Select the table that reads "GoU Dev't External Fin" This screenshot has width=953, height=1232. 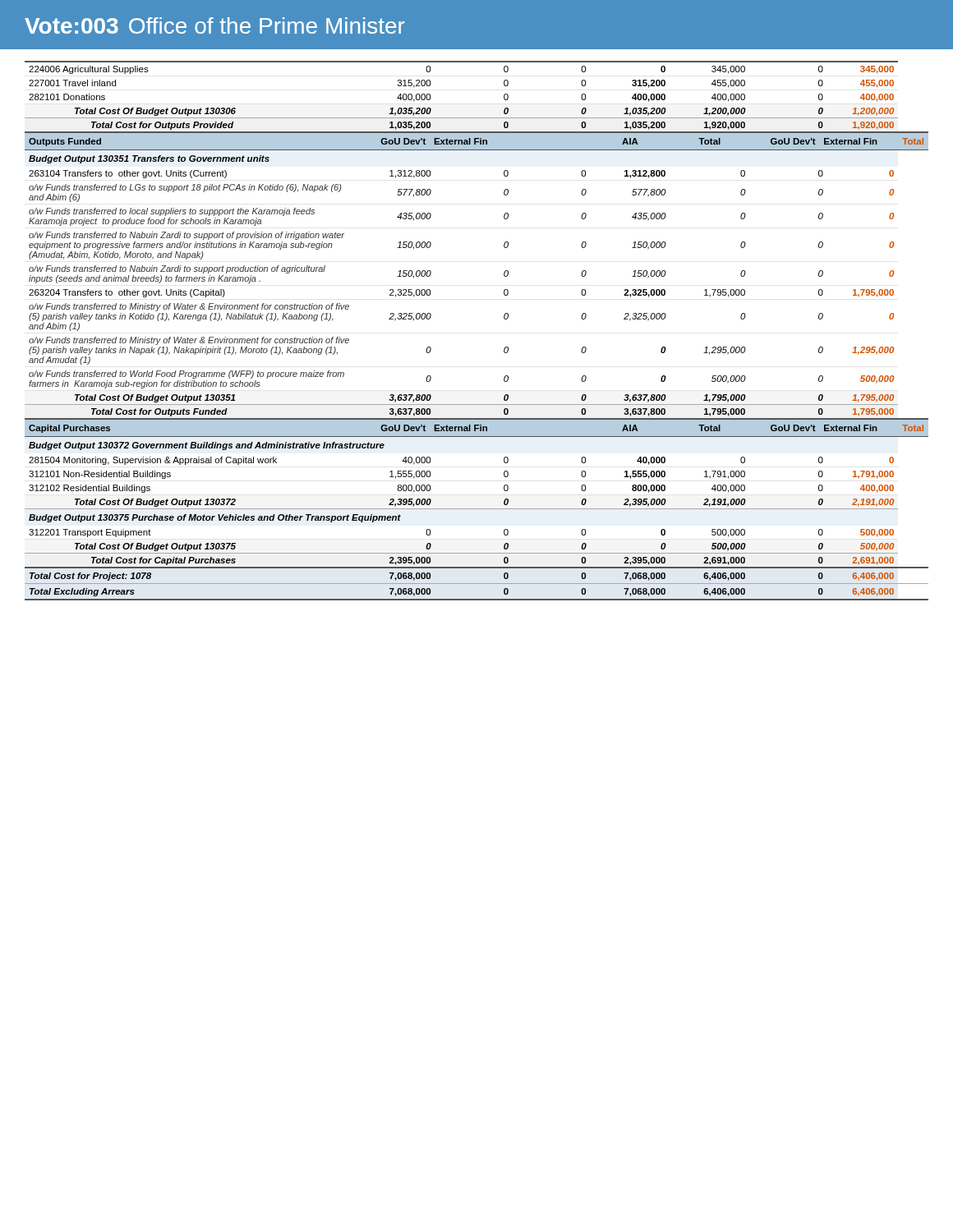(x=476, y=328)
